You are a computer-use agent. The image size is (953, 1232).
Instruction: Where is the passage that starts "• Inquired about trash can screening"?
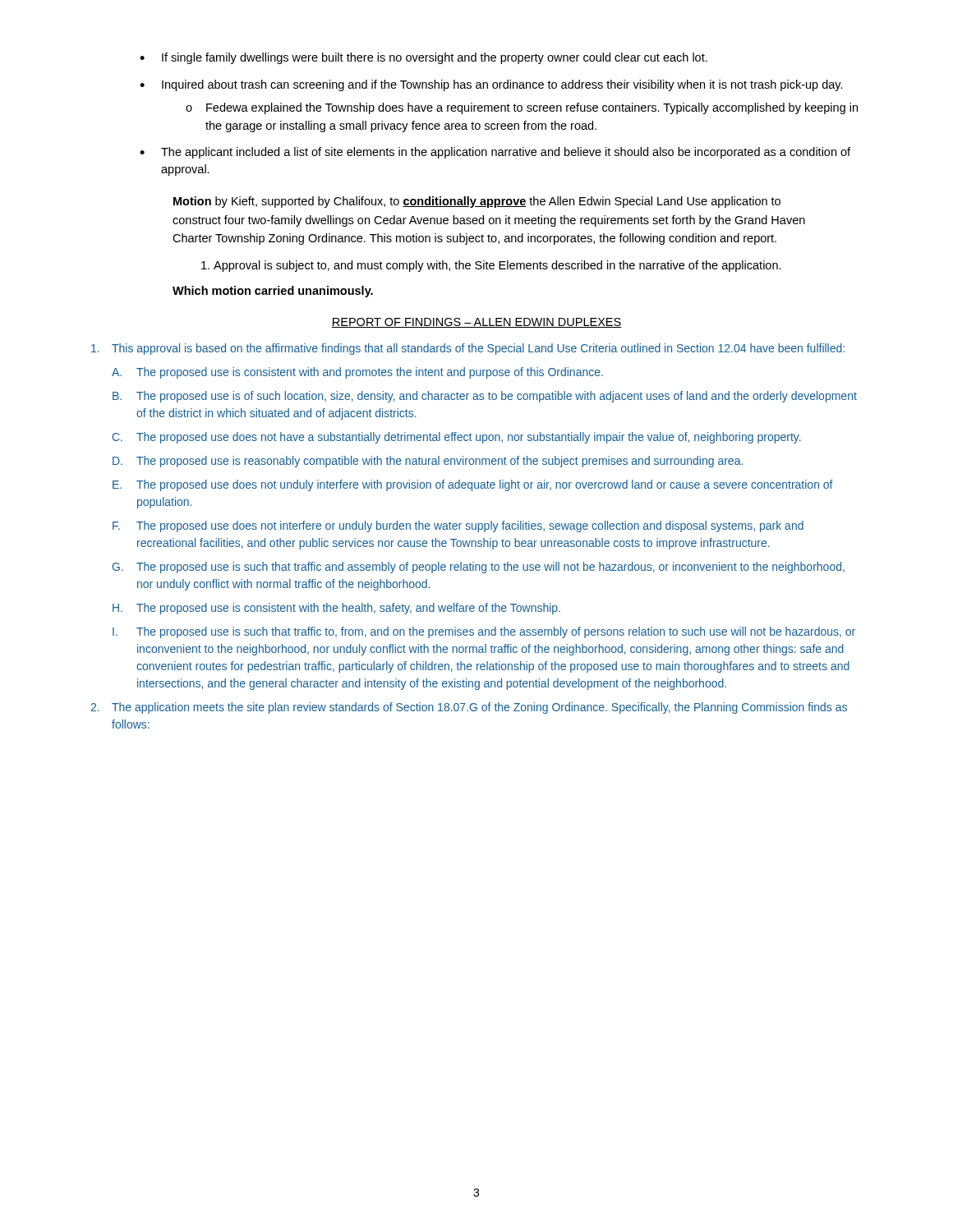coord(501,106)
